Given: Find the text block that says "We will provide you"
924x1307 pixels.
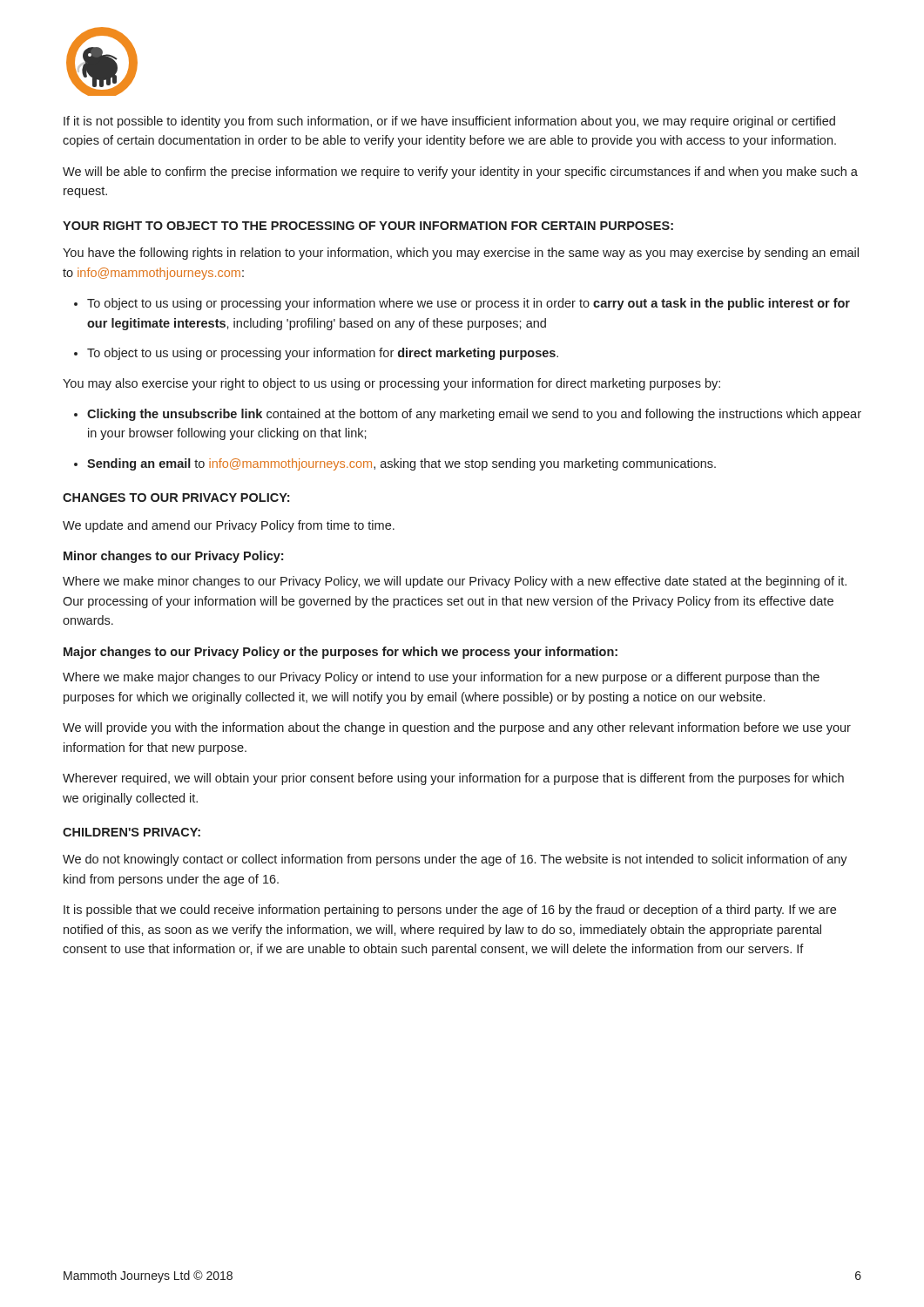Looking at the screenshot, I should [462, 738].
